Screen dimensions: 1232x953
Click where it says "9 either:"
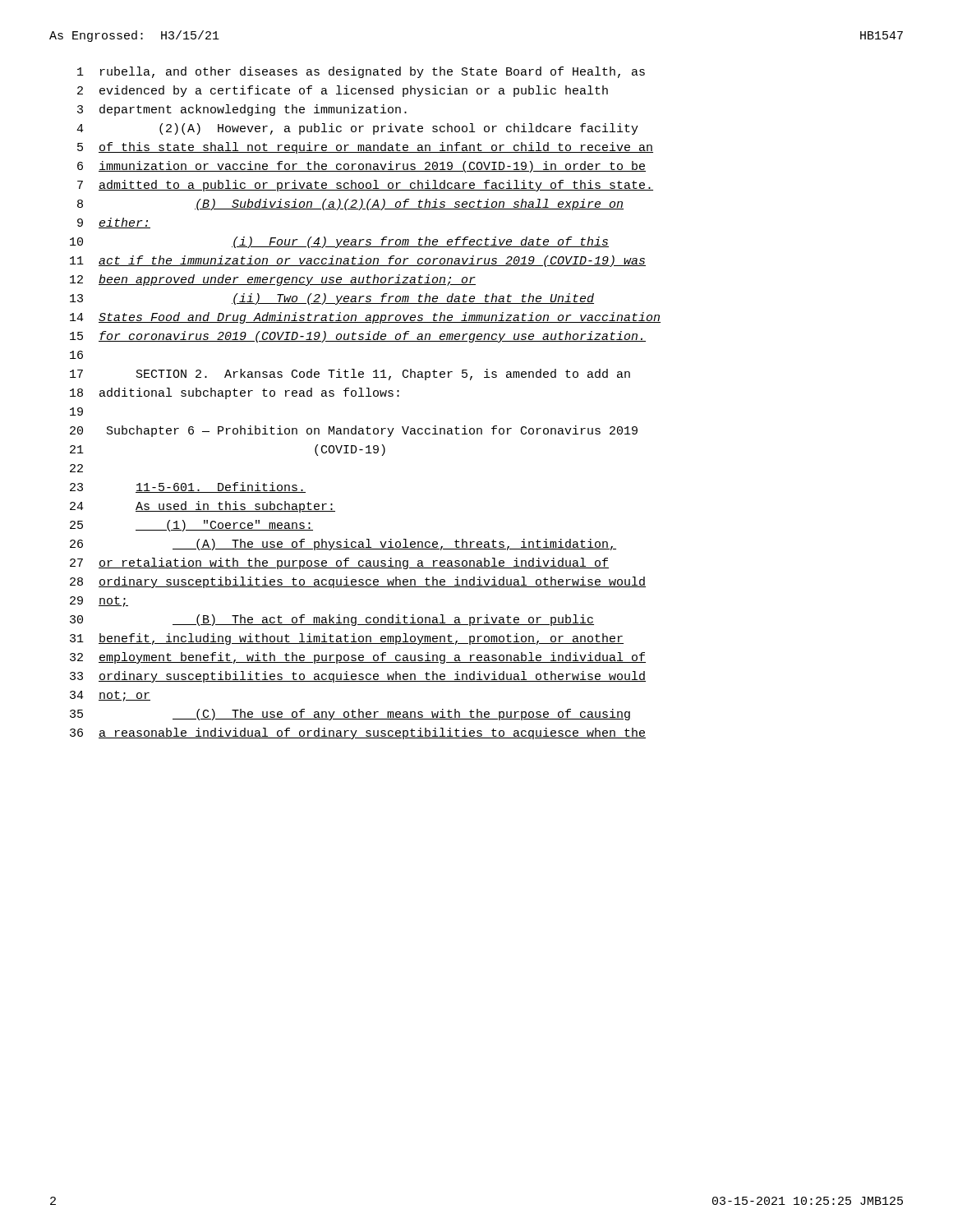pyautogui.click(x=100, y=224)
